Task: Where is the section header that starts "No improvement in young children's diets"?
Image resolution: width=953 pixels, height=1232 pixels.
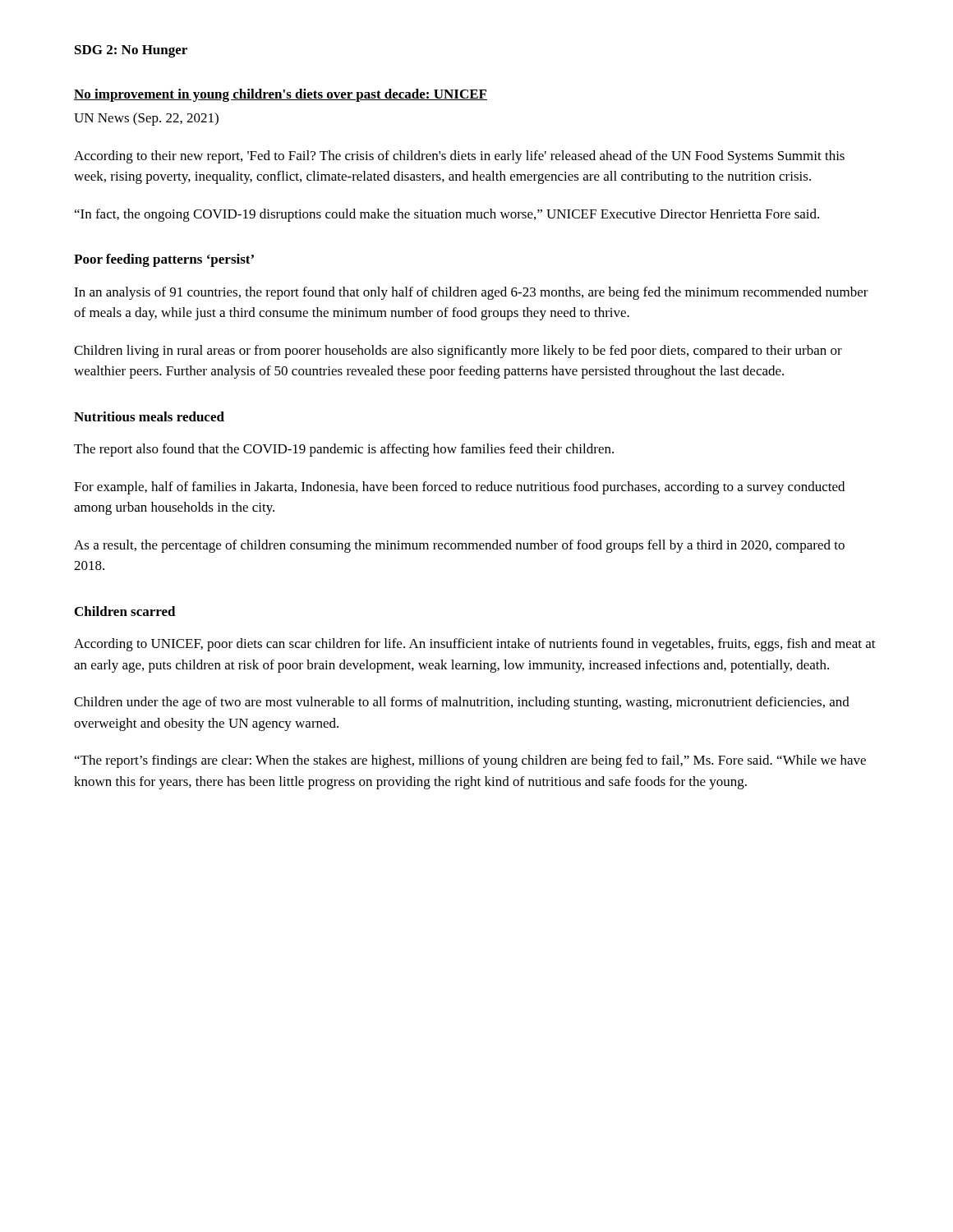Action: [281, 94]
